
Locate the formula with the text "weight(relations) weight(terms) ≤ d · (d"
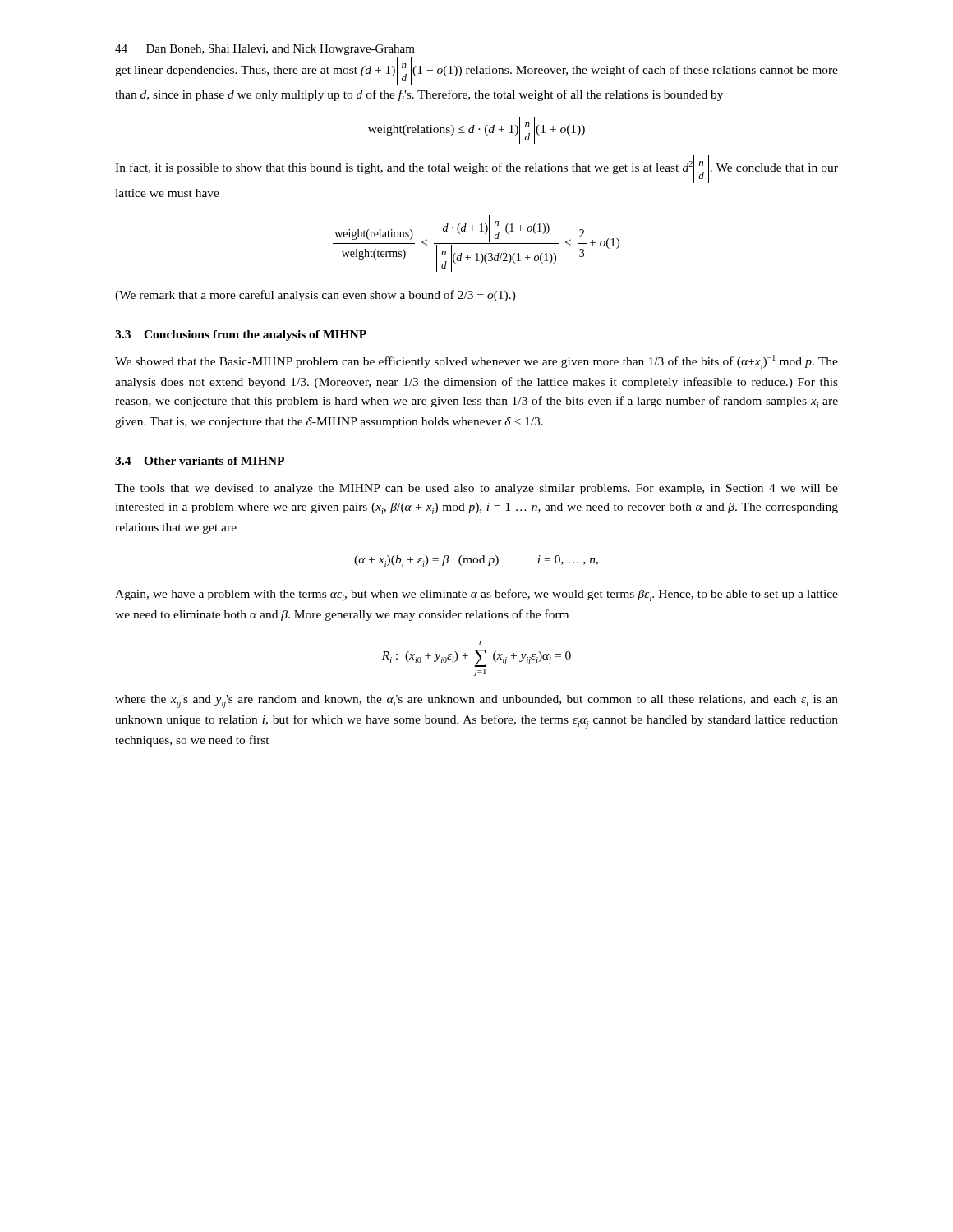[476, 244]
